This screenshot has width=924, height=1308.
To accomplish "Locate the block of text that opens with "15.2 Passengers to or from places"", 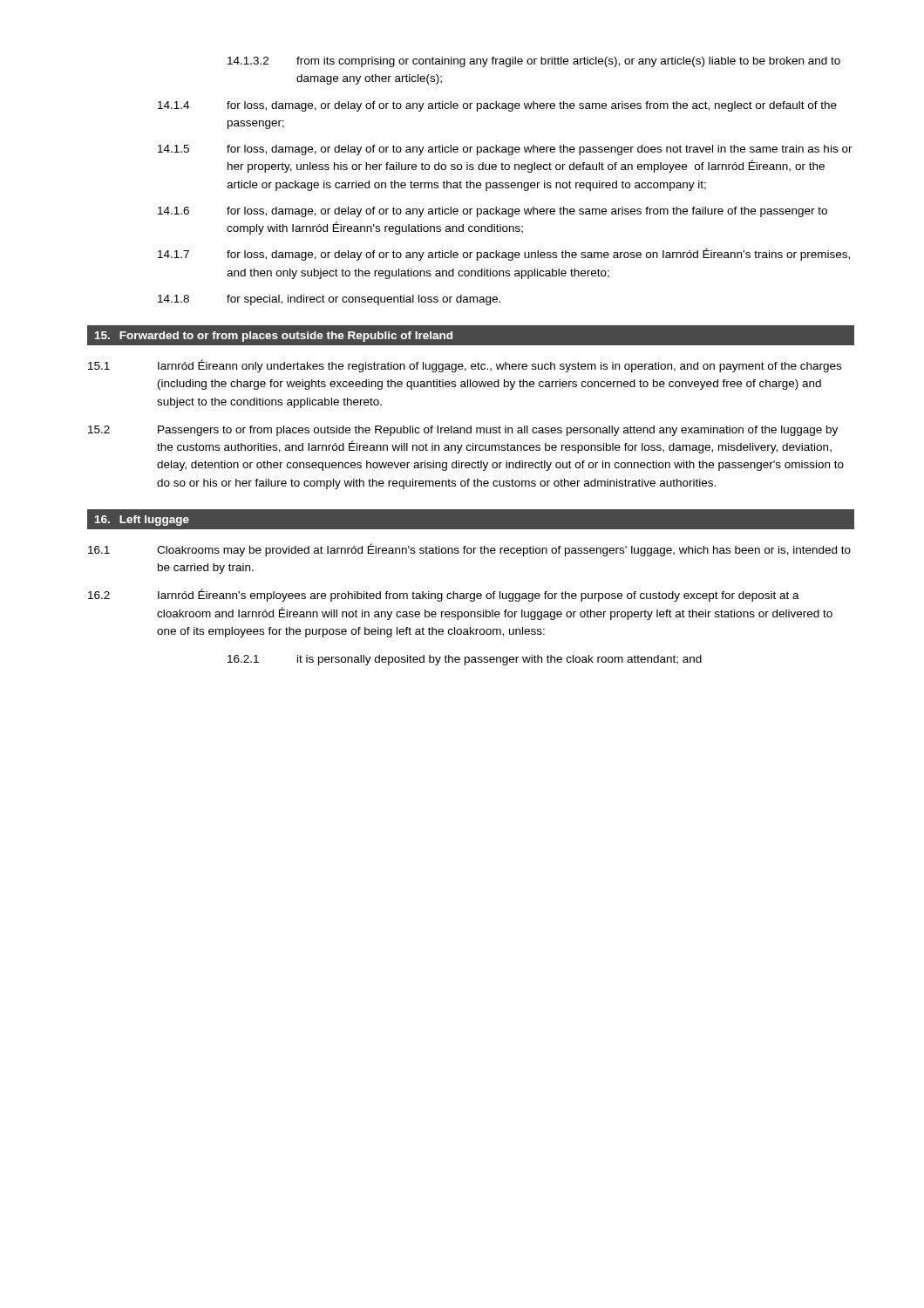I will (471, 456).
